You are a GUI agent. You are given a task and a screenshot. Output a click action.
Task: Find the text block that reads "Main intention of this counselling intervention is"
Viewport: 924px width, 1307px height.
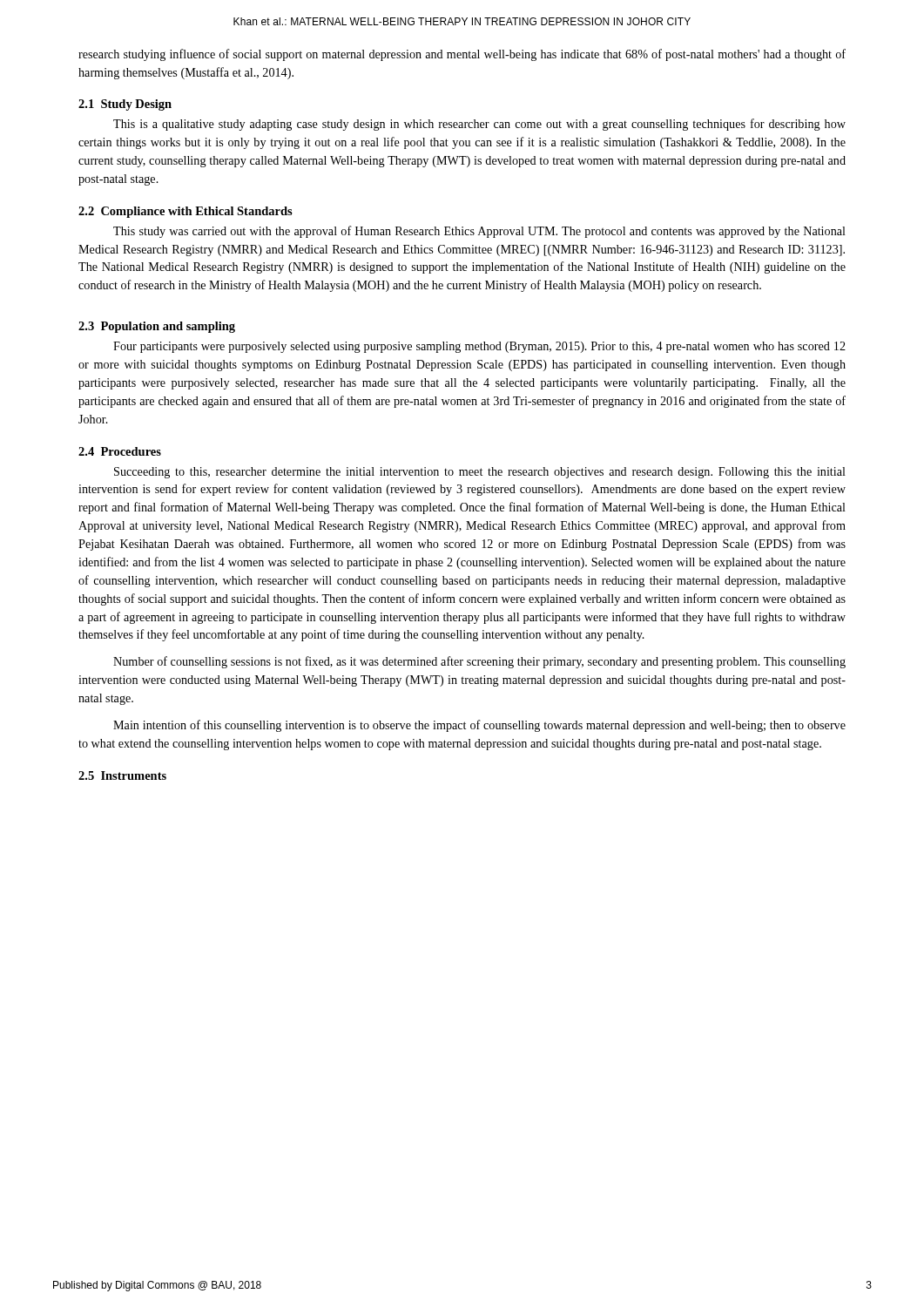462,734
